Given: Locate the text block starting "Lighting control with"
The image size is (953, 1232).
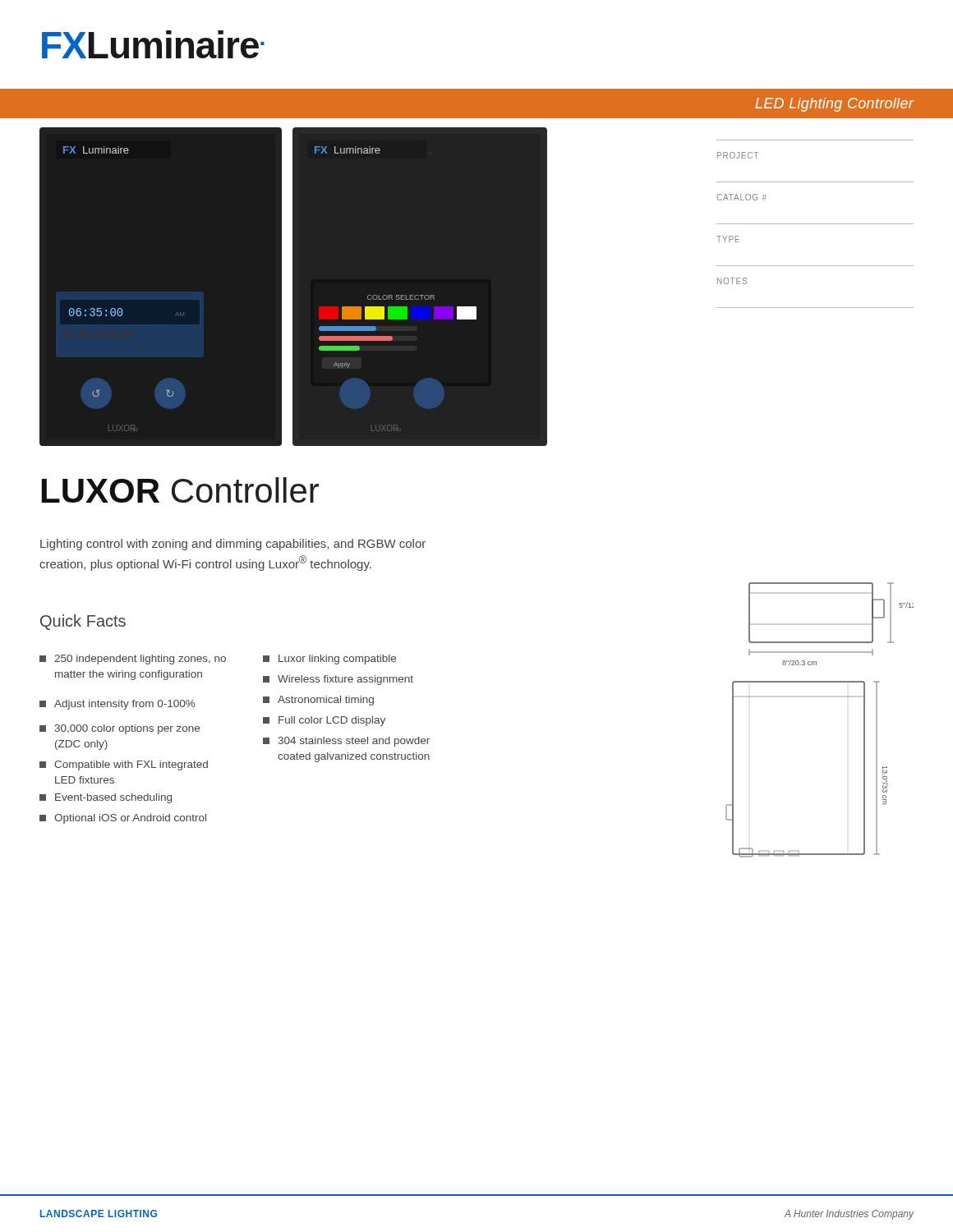Looking at the screenshot, I should click(x=237, y=554).
